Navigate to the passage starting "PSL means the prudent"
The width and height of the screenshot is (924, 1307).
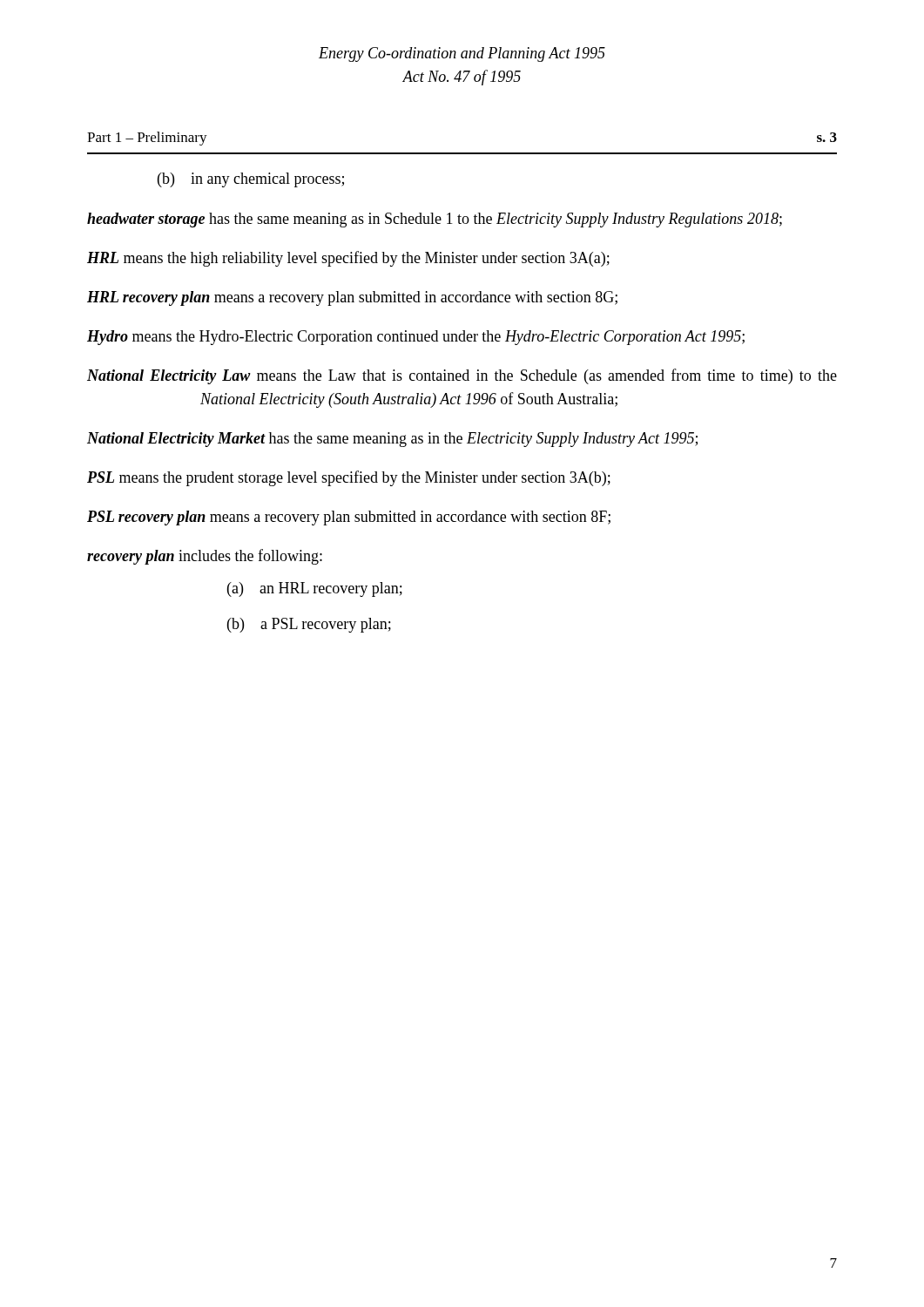point(349,478)
